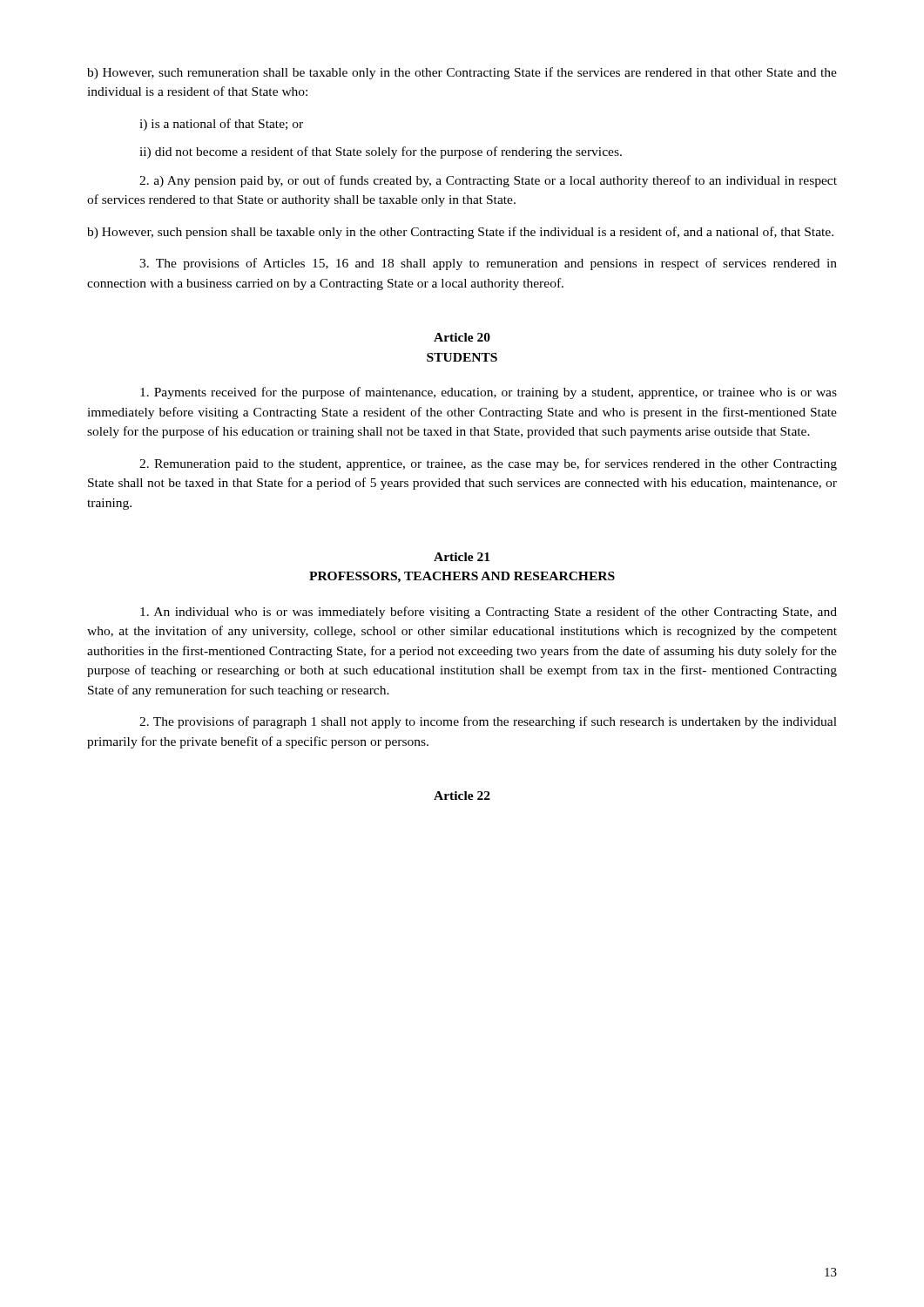Image resolution: width=924 pixels, height=1307 pixels.
Task: Find the text block with the text "Remuneration paid to the student,"
Action: point(462,482)
